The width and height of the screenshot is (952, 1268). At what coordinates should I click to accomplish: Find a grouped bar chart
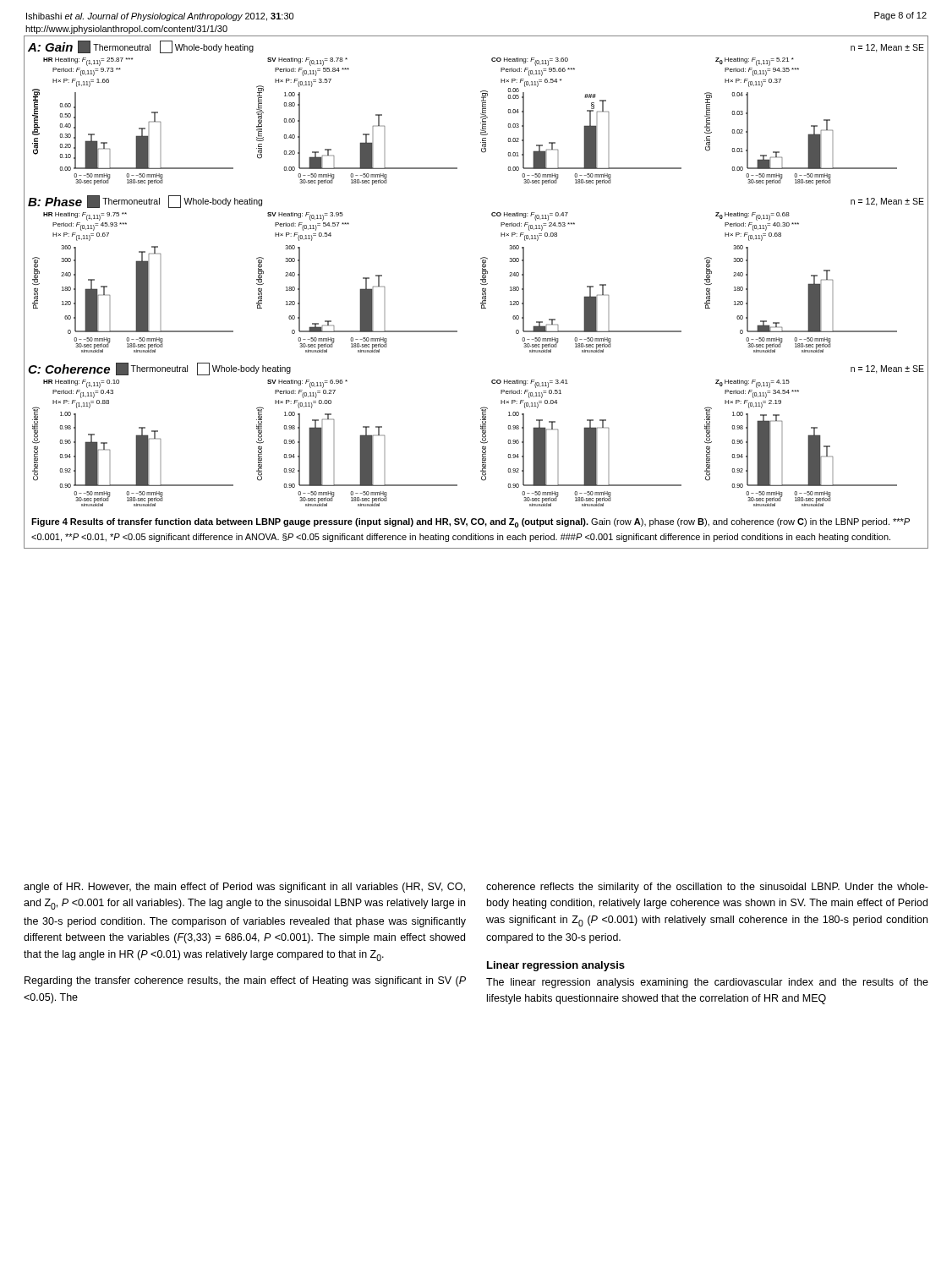pyautogui.click(x=476, y=292)
